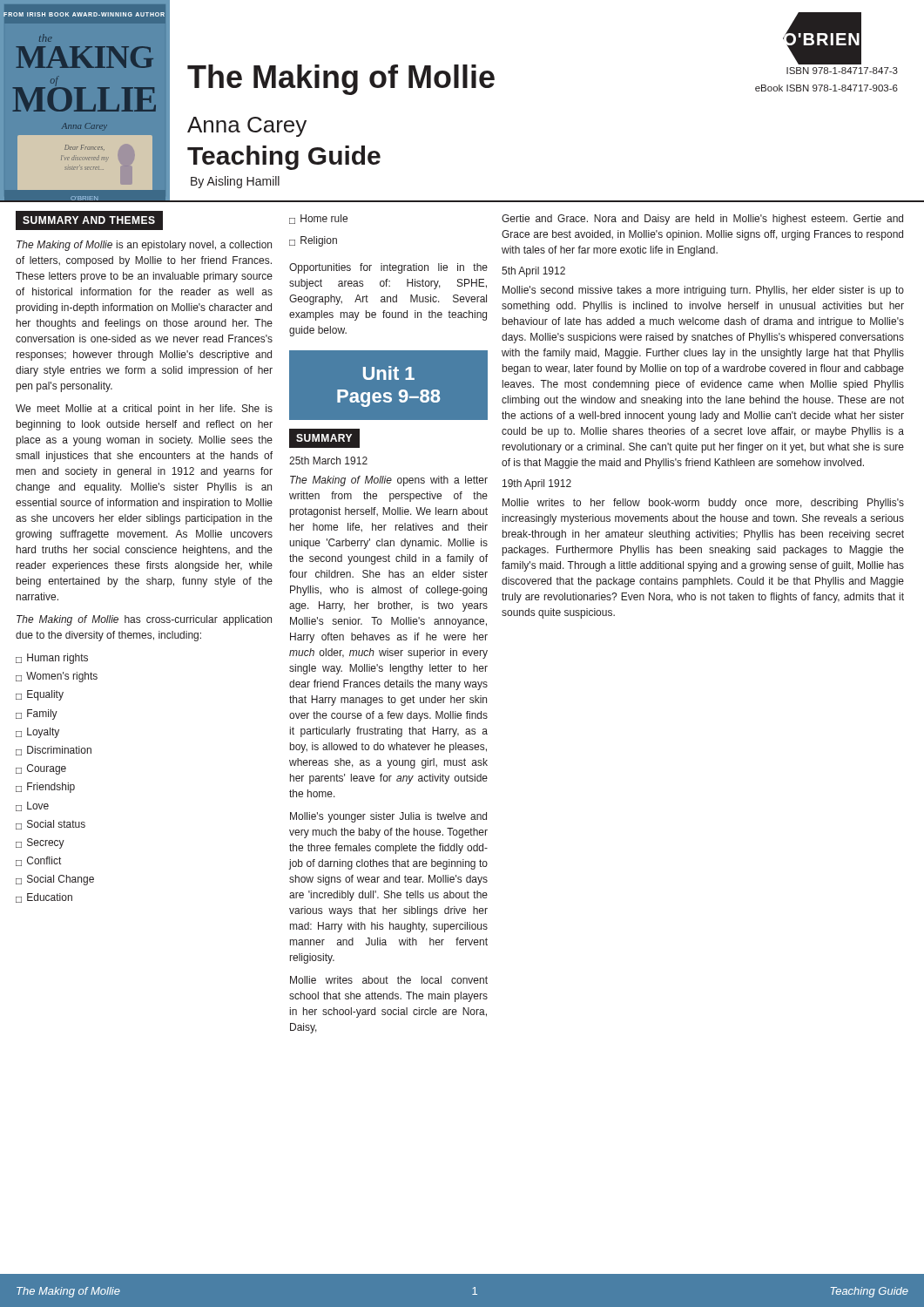924x1307 pixels.
Task: Point to "□ Equality"
Action: coord(40,697)
